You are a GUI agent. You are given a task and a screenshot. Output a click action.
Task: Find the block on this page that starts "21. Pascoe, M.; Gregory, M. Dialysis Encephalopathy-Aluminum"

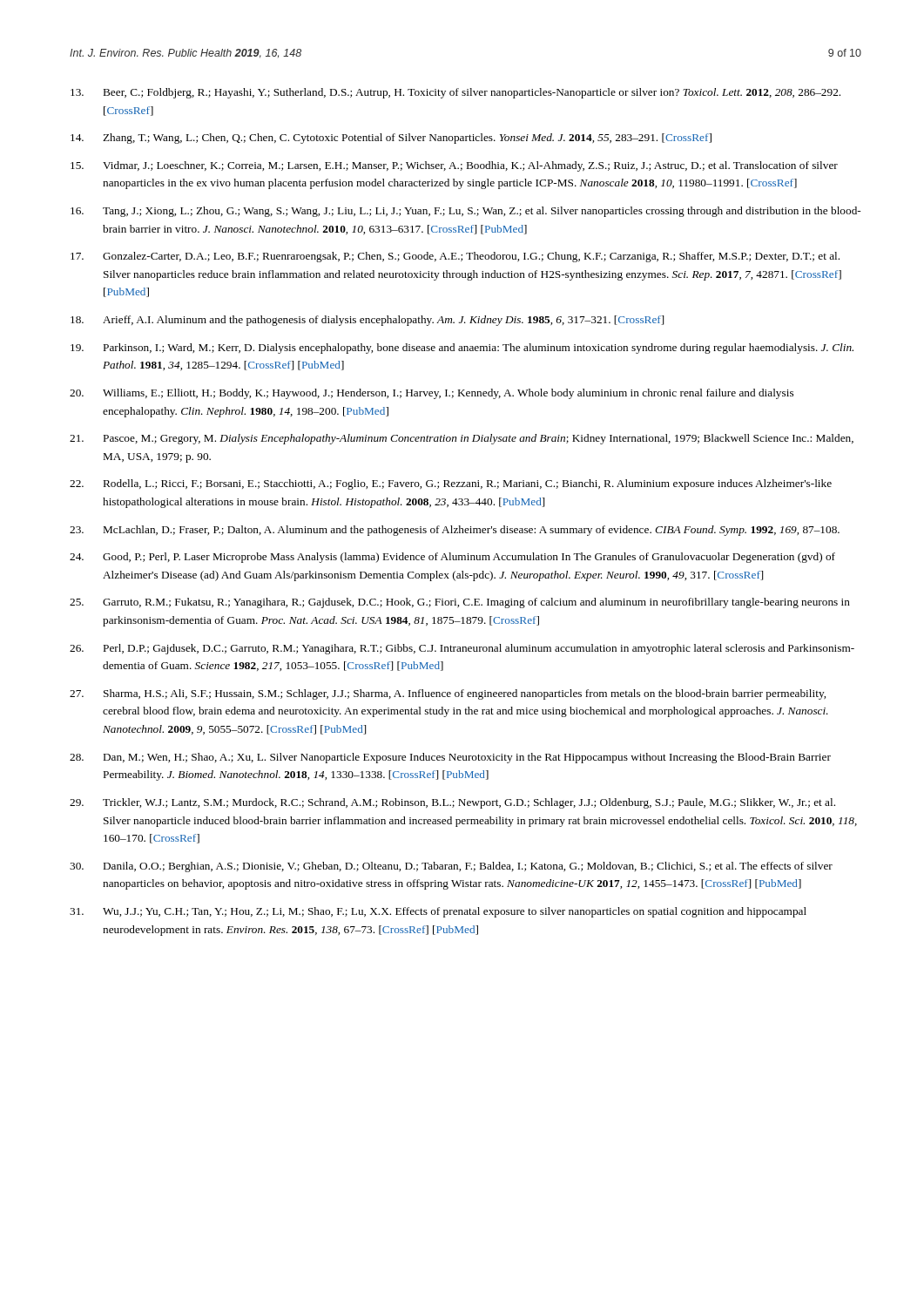[x=465, y=448]
